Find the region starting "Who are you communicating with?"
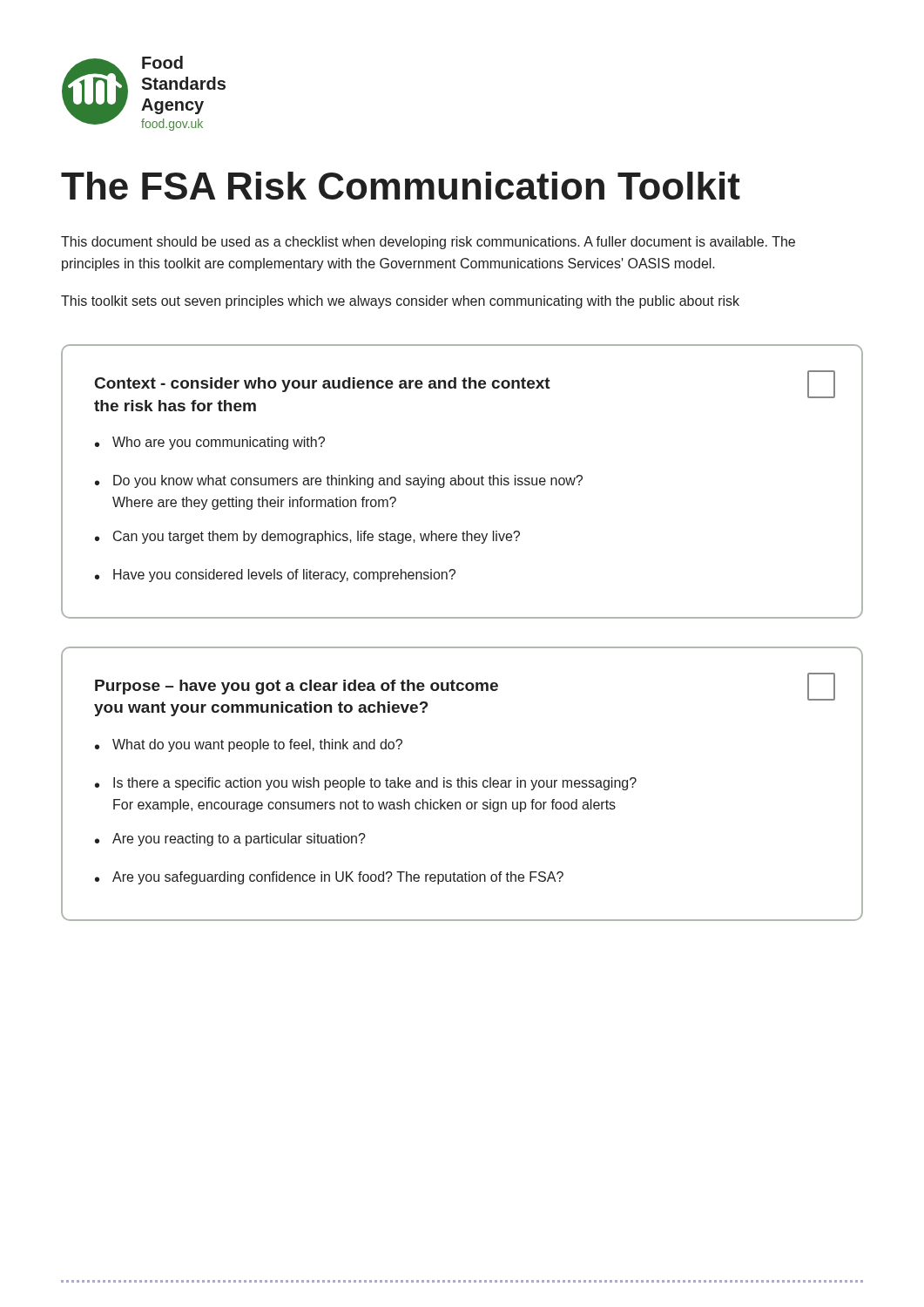 (219, 442)
